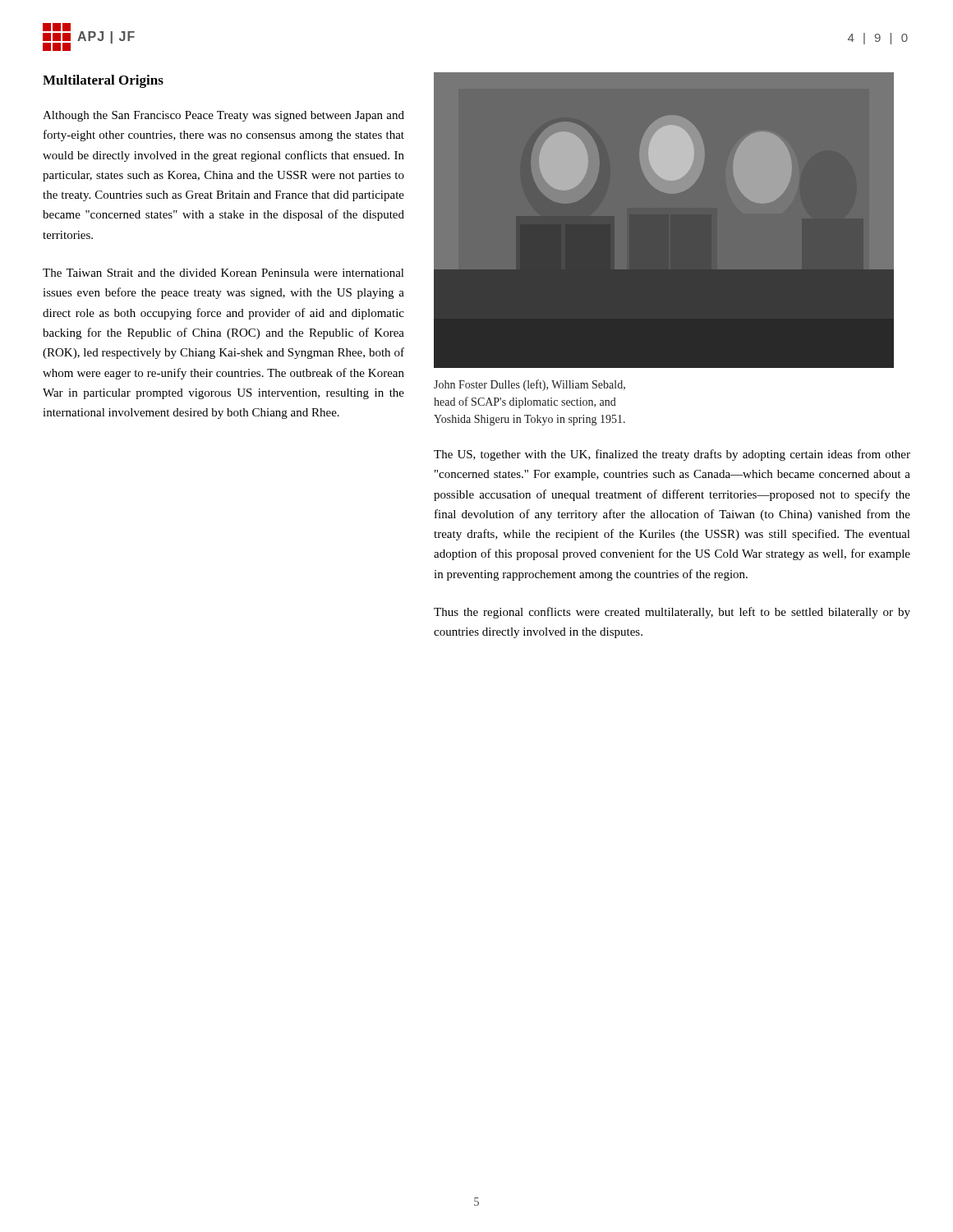Locate the block starting "John Foster Dulles"
Viewport: 953px width, 1232px height.
pos(529,385)
